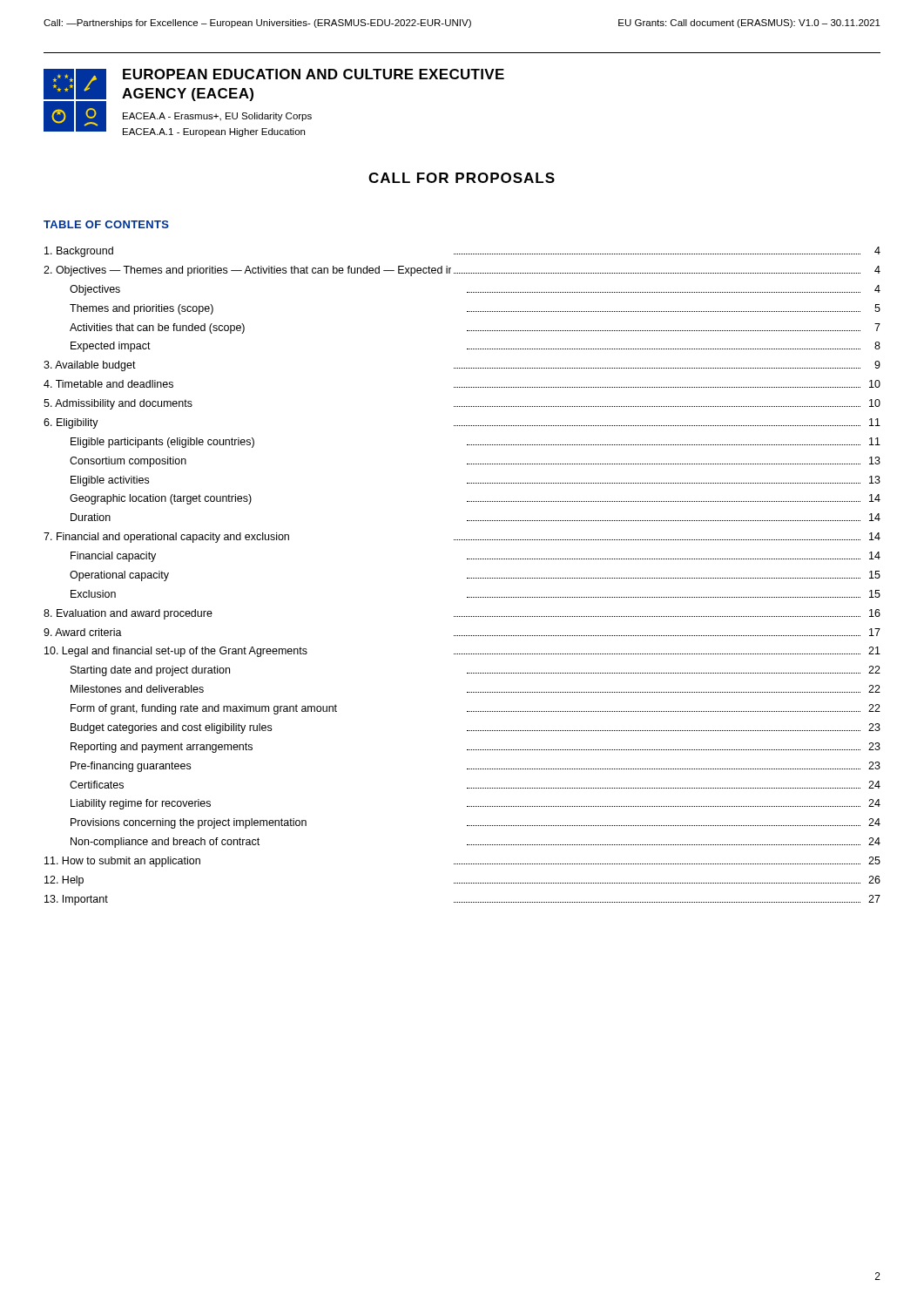Find the logo
Viewport: 924px width, 1307px height.
point(75,102)
